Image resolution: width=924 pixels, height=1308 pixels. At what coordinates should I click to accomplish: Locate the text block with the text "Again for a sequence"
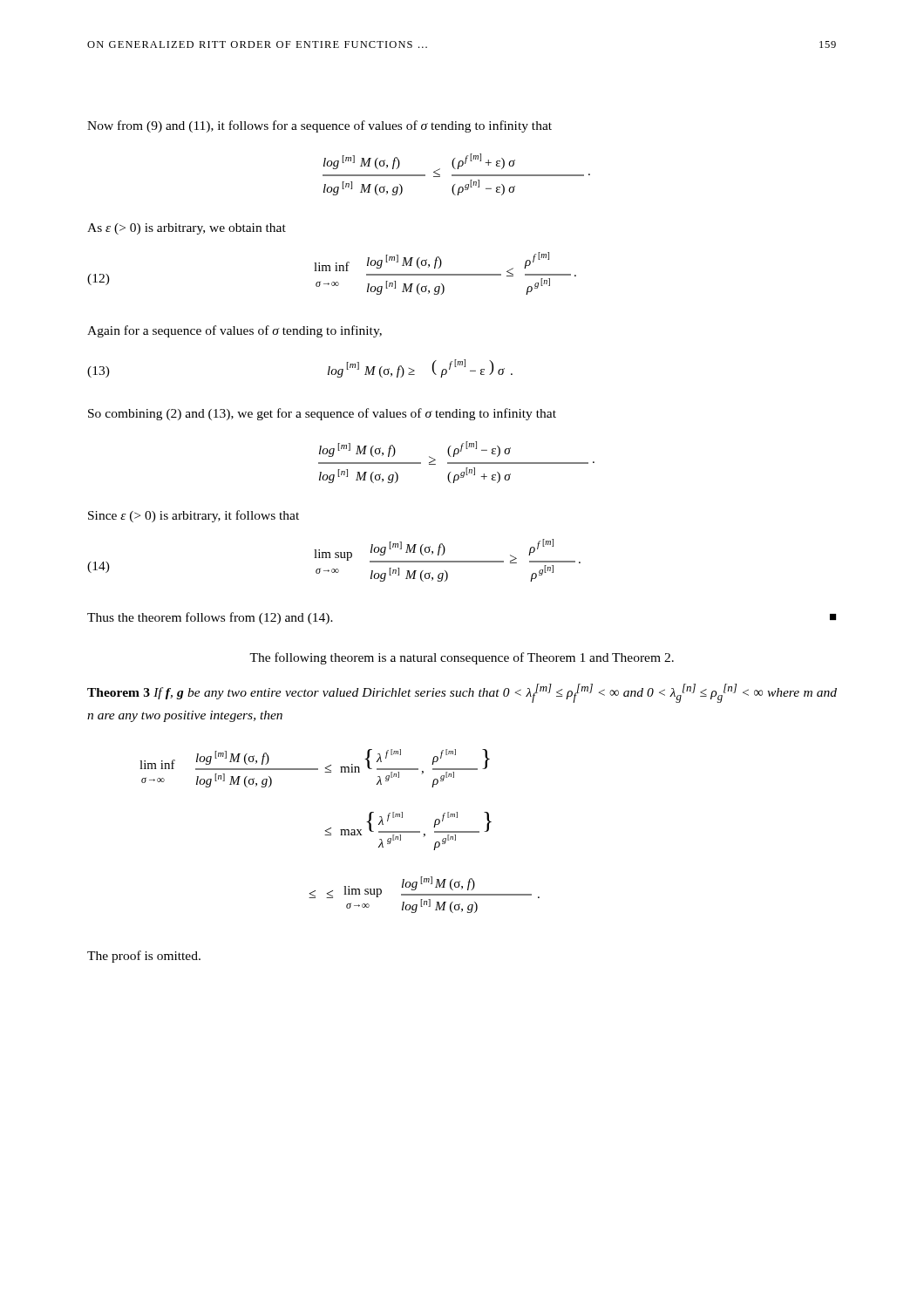235,330
